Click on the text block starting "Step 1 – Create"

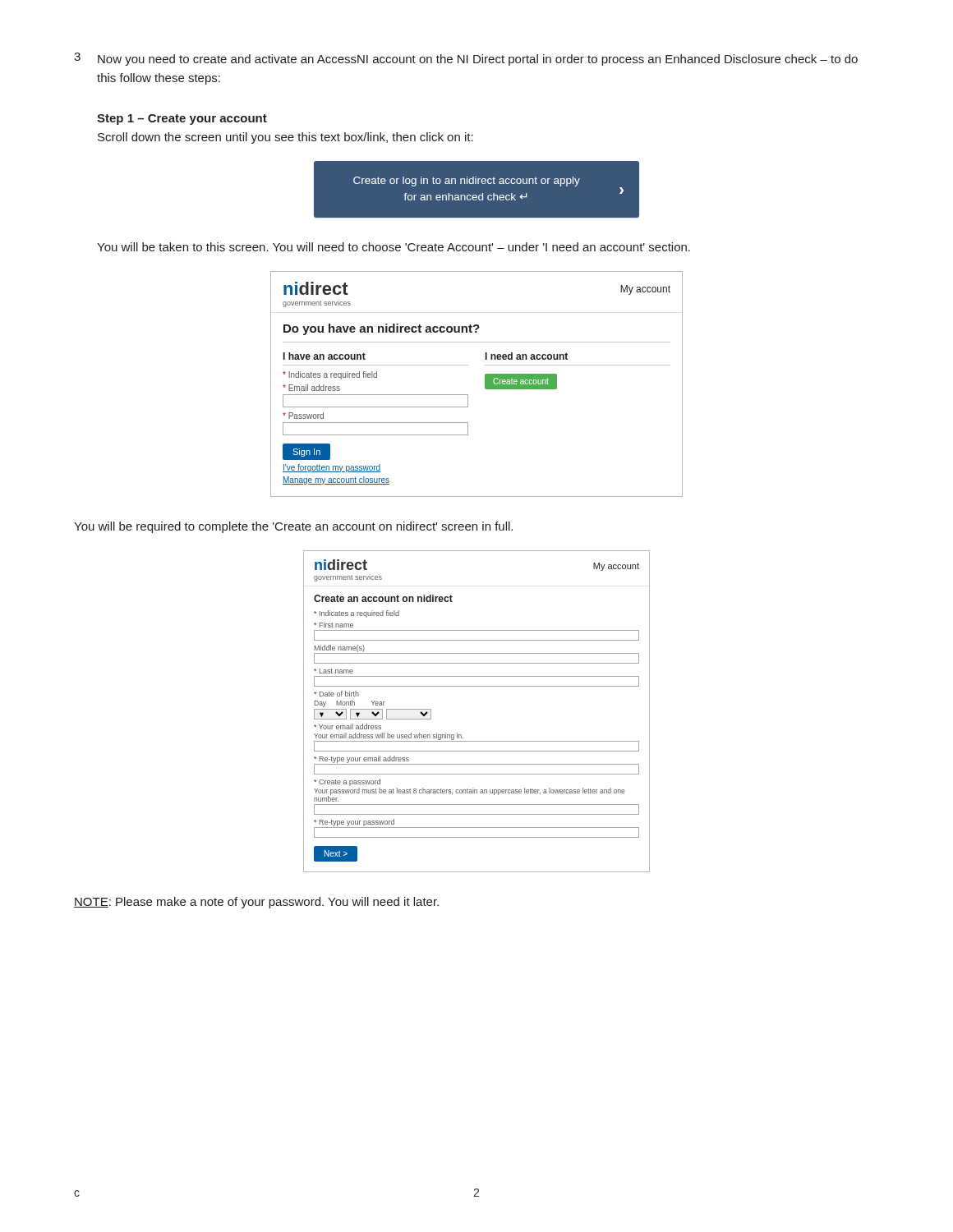tap(182, 117)
